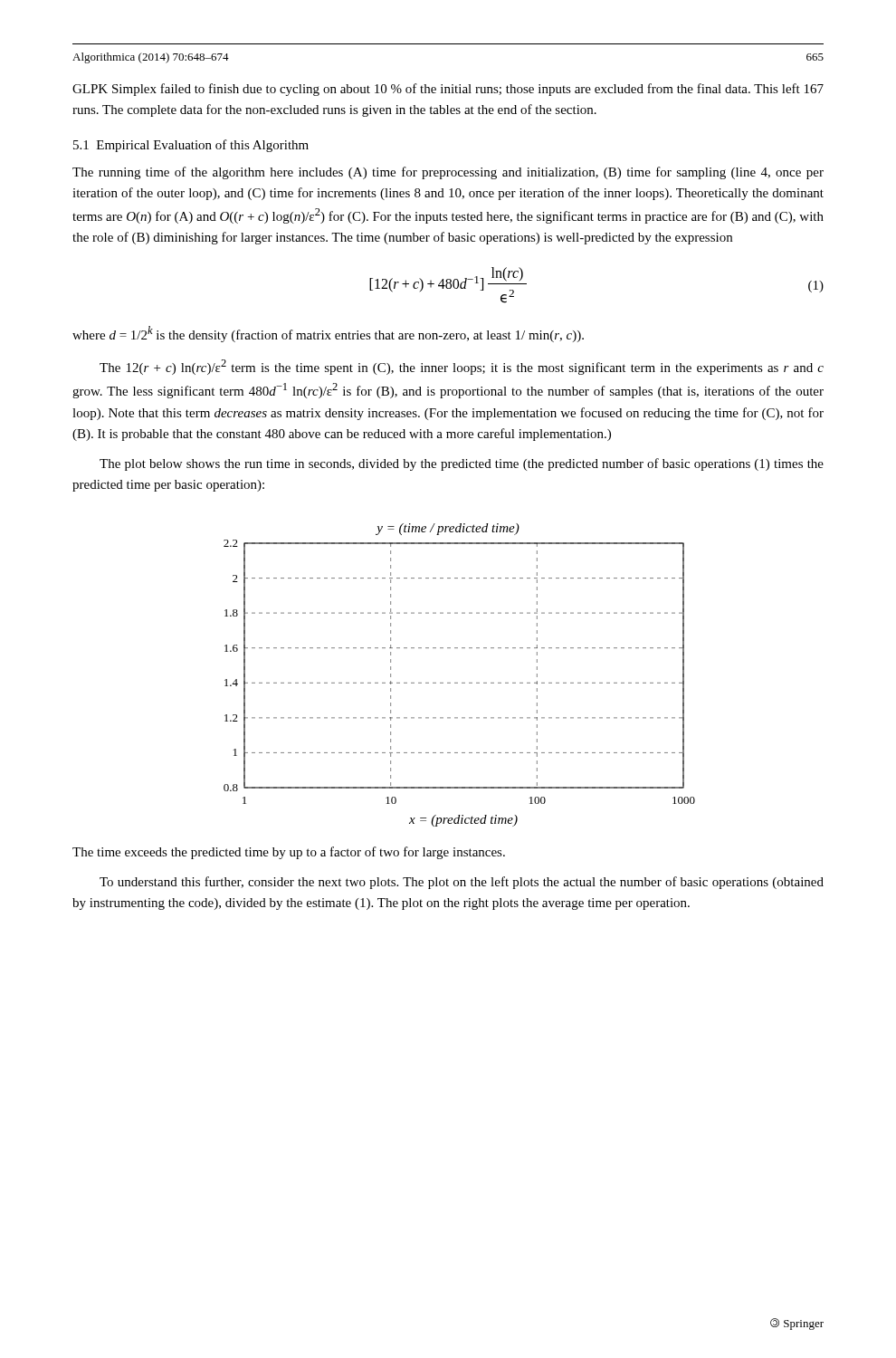896x1358 pixels.
Task: Navigate to the text starting "The running time of the algorithm here"
Action: pos(448,205)
